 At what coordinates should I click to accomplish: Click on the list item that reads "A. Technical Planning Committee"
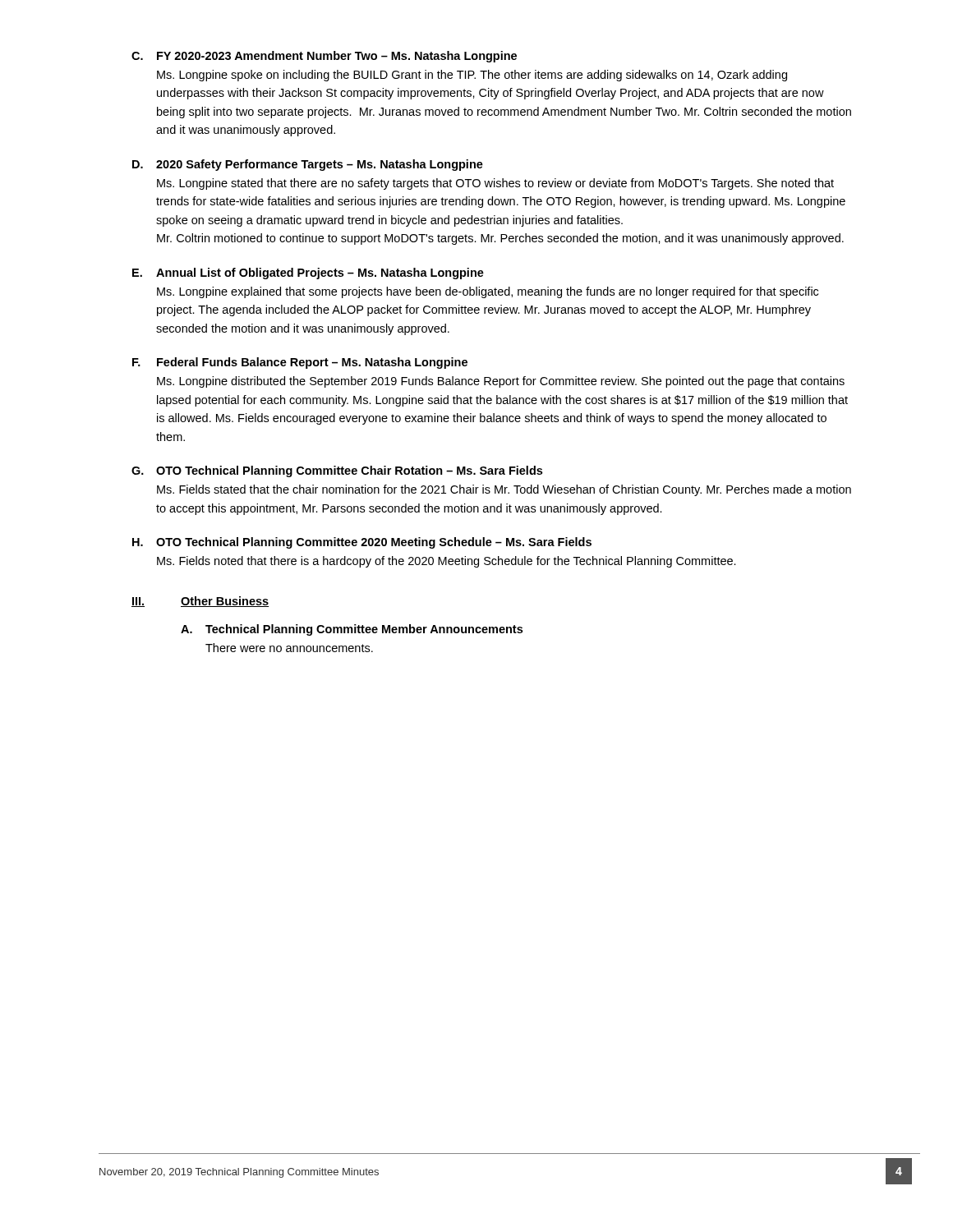point(352,640)
